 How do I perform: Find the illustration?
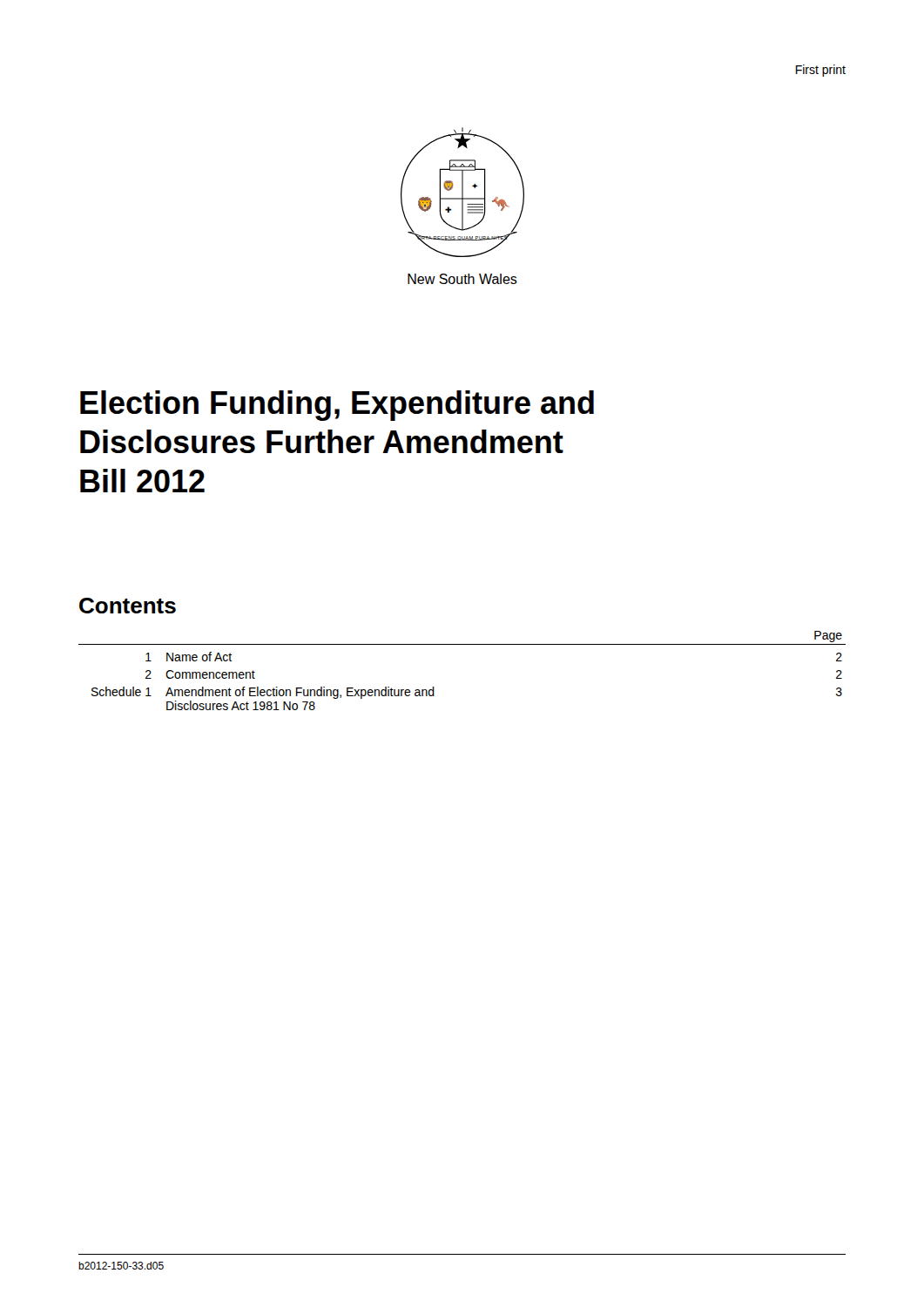(x=462, y=205)
